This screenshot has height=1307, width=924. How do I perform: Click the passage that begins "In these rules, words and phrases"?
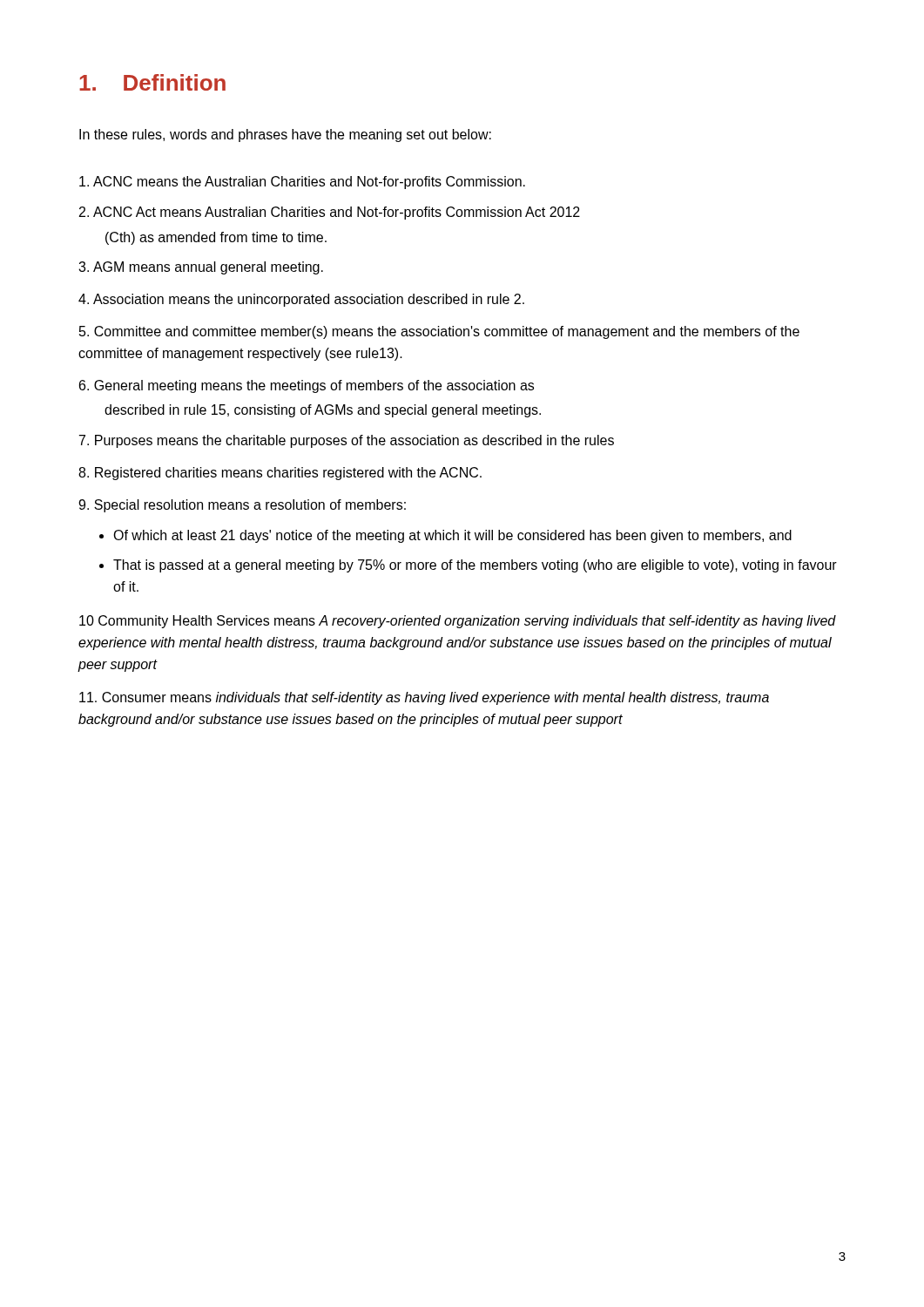pyautogui.click(x=285, y=135)
